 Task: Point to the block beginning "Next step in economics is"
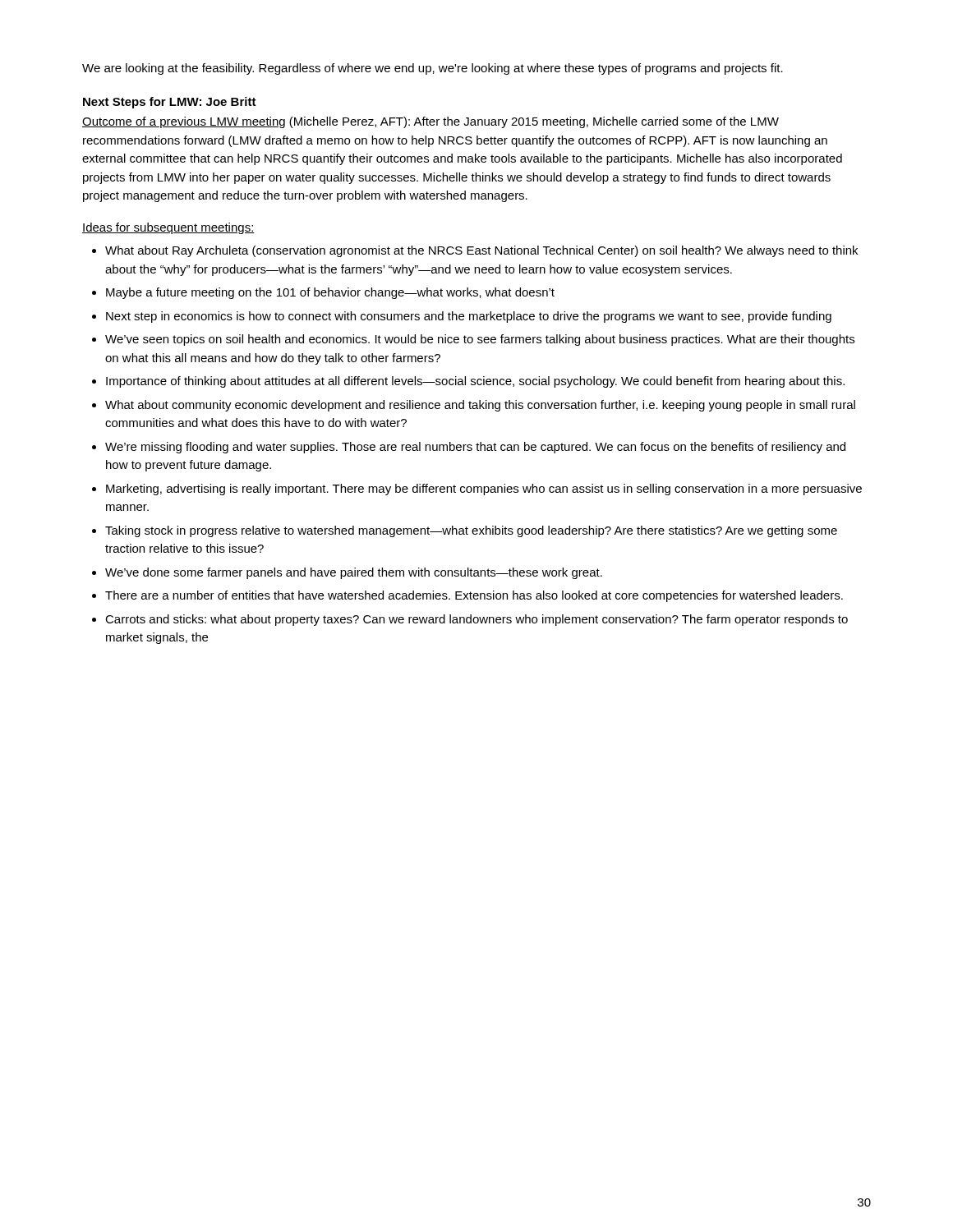point(469,315)
